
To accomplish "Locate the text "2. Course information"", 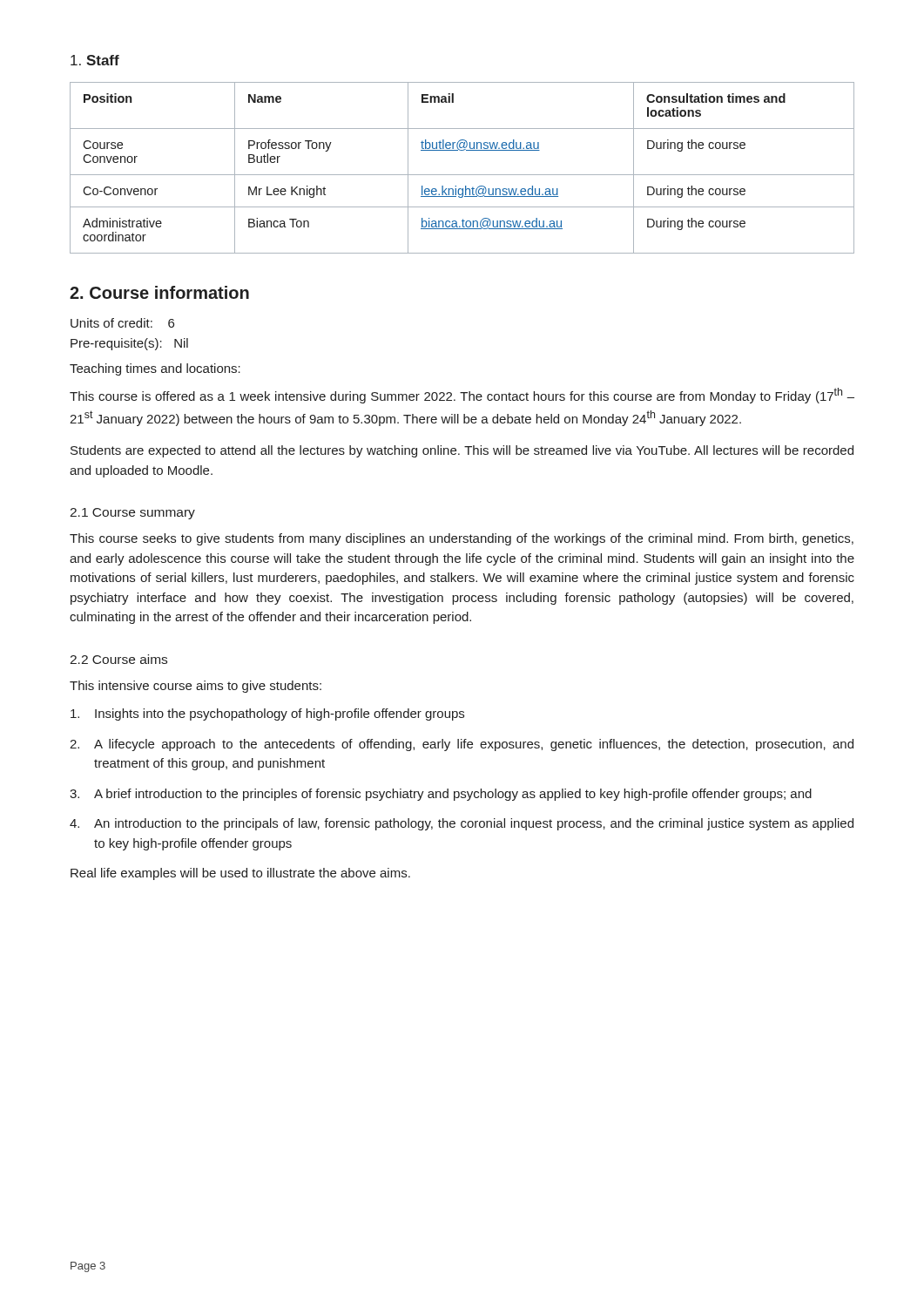I will [160, 293].
